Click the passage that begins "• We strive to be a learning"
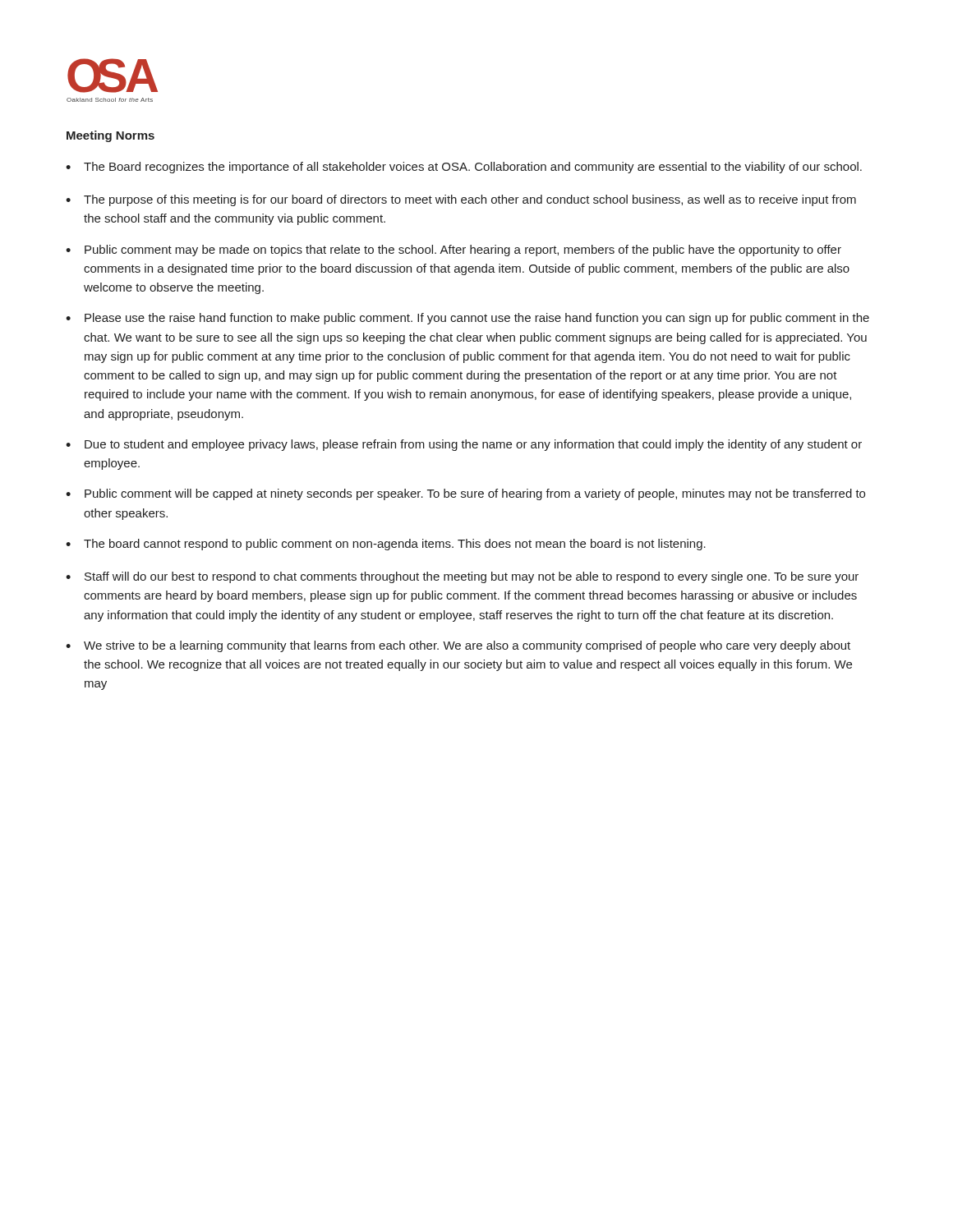 pos(468,664)
